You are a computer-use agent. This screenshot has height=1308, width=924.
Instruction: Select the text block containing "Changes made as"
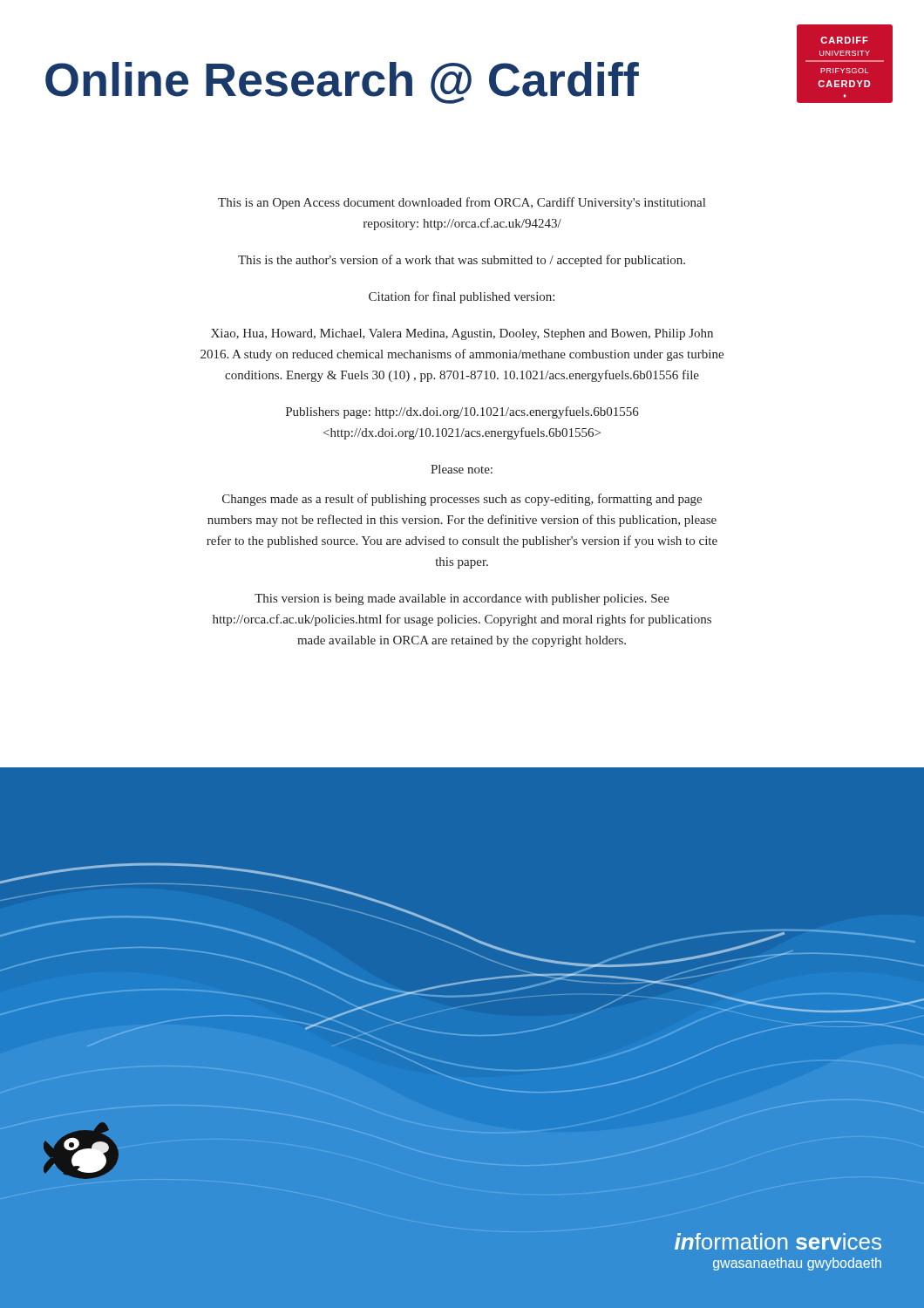coord(462,530)
